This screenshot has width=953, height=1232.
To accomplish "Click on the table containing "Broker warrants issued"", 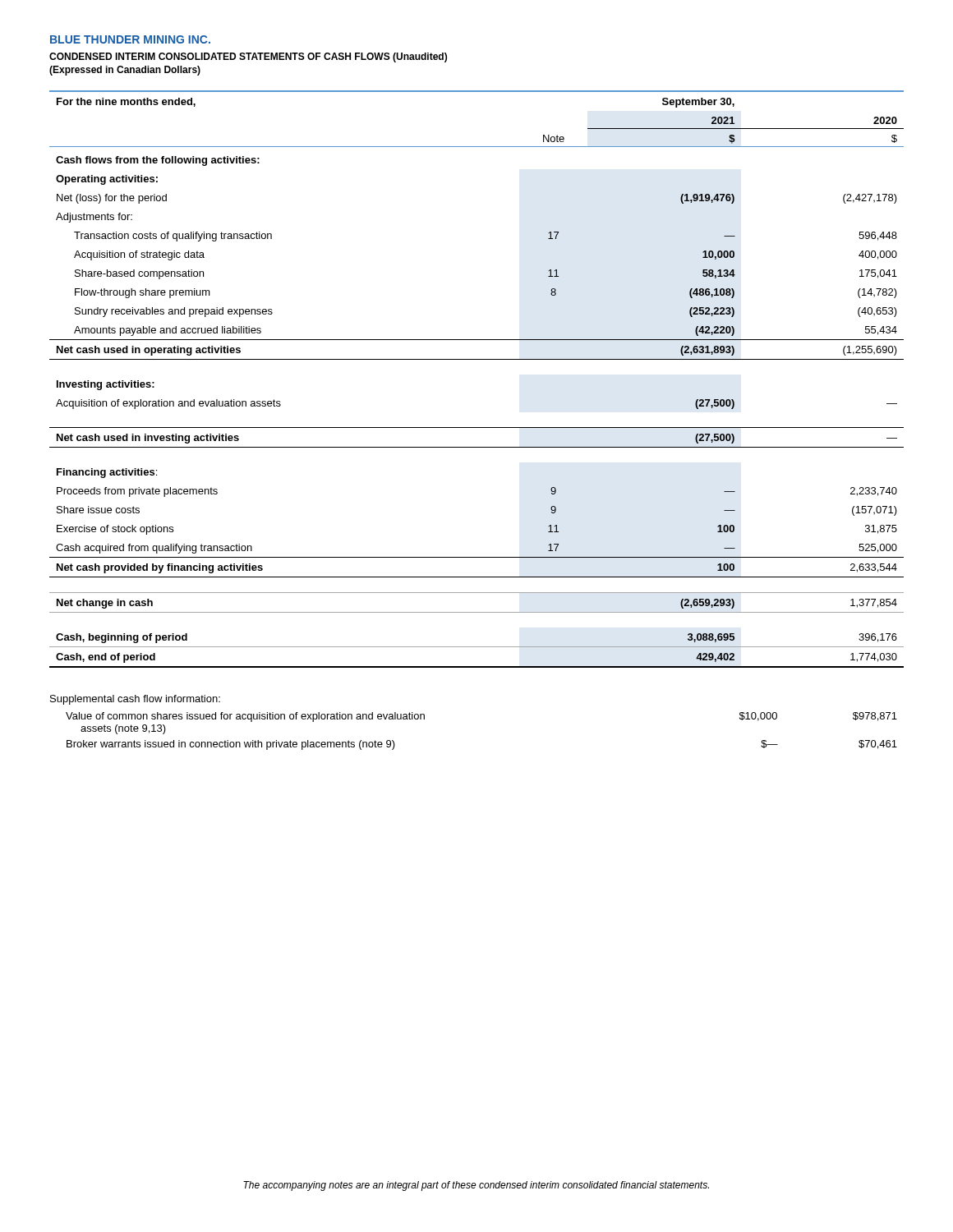I will click(476, 730).
